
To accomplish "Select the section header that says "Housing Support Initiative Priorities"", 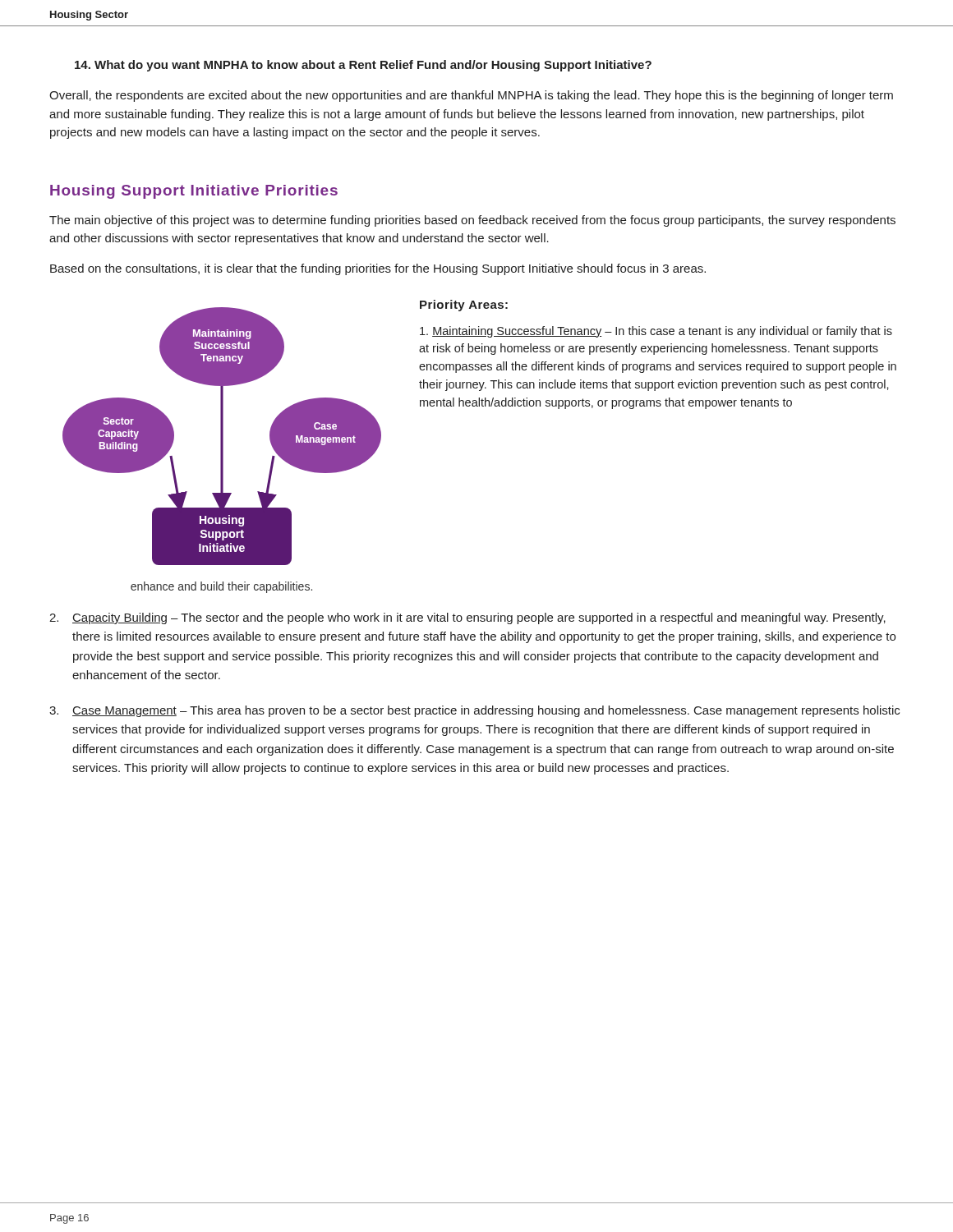I will click(x=194, y=190).
